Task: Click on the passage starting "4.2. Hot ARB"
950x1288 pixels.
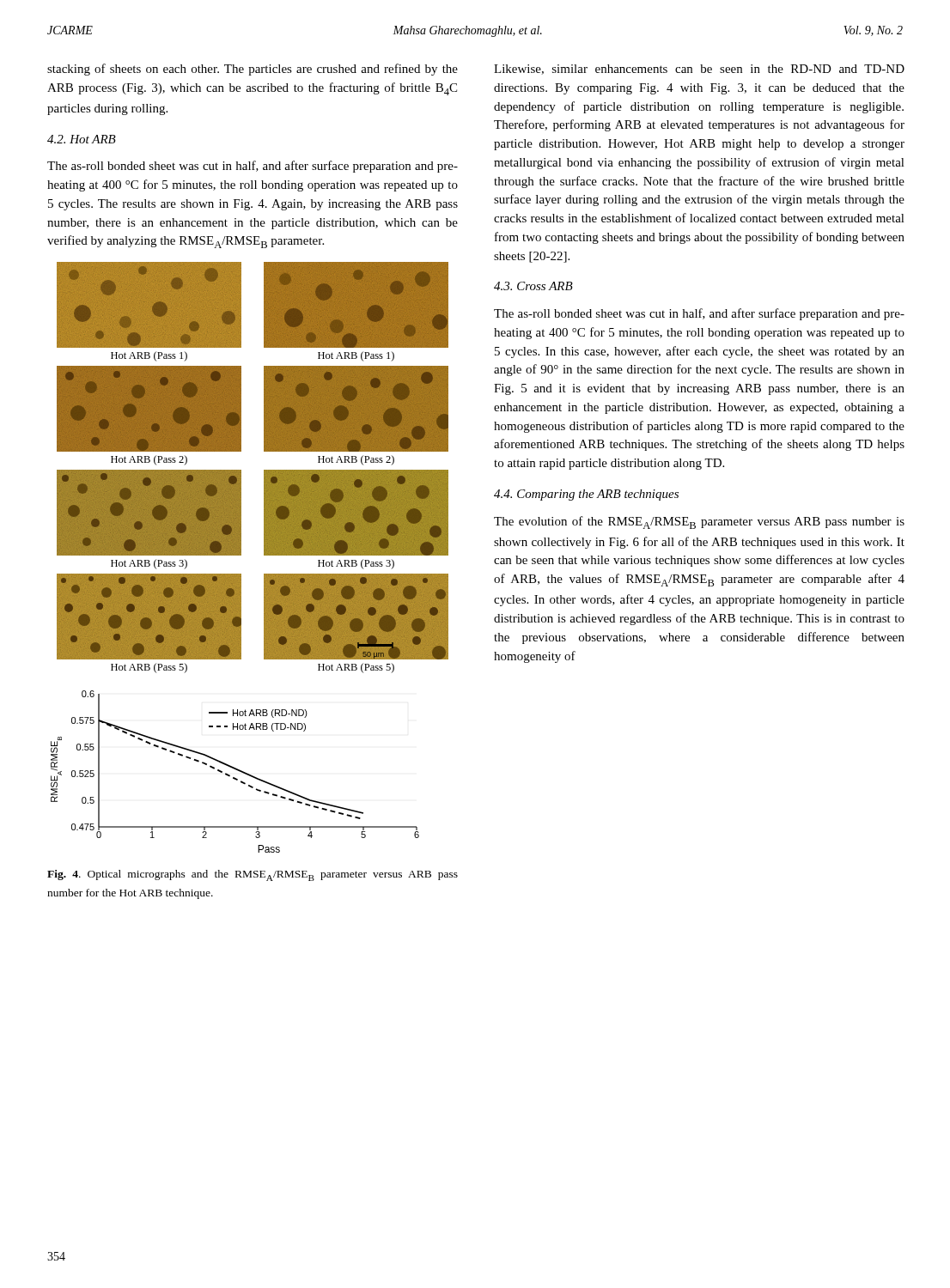Action: coord(82,139)
